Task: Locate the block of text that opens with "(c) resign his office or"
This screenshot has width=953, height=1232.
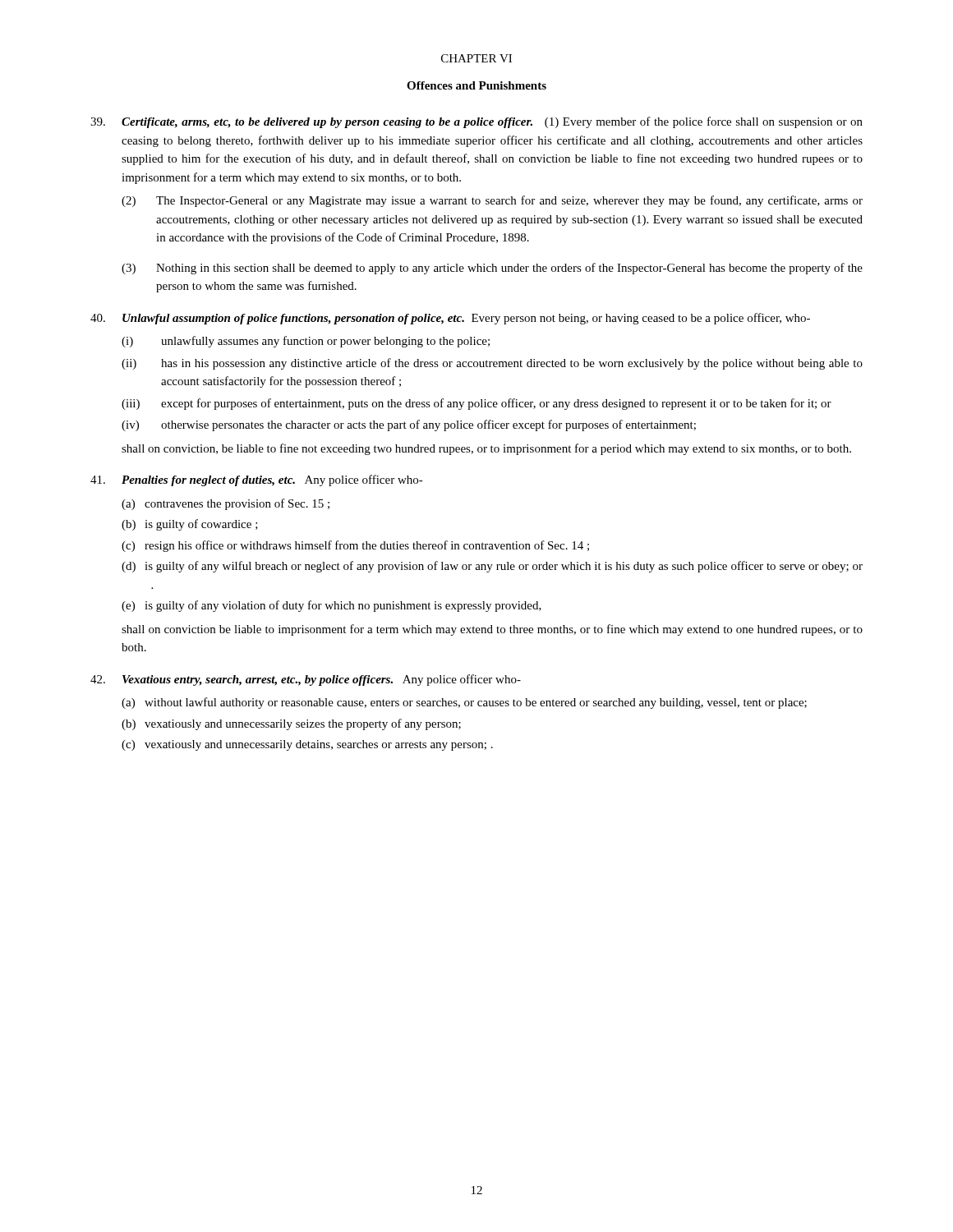Action: coord(492,545)
